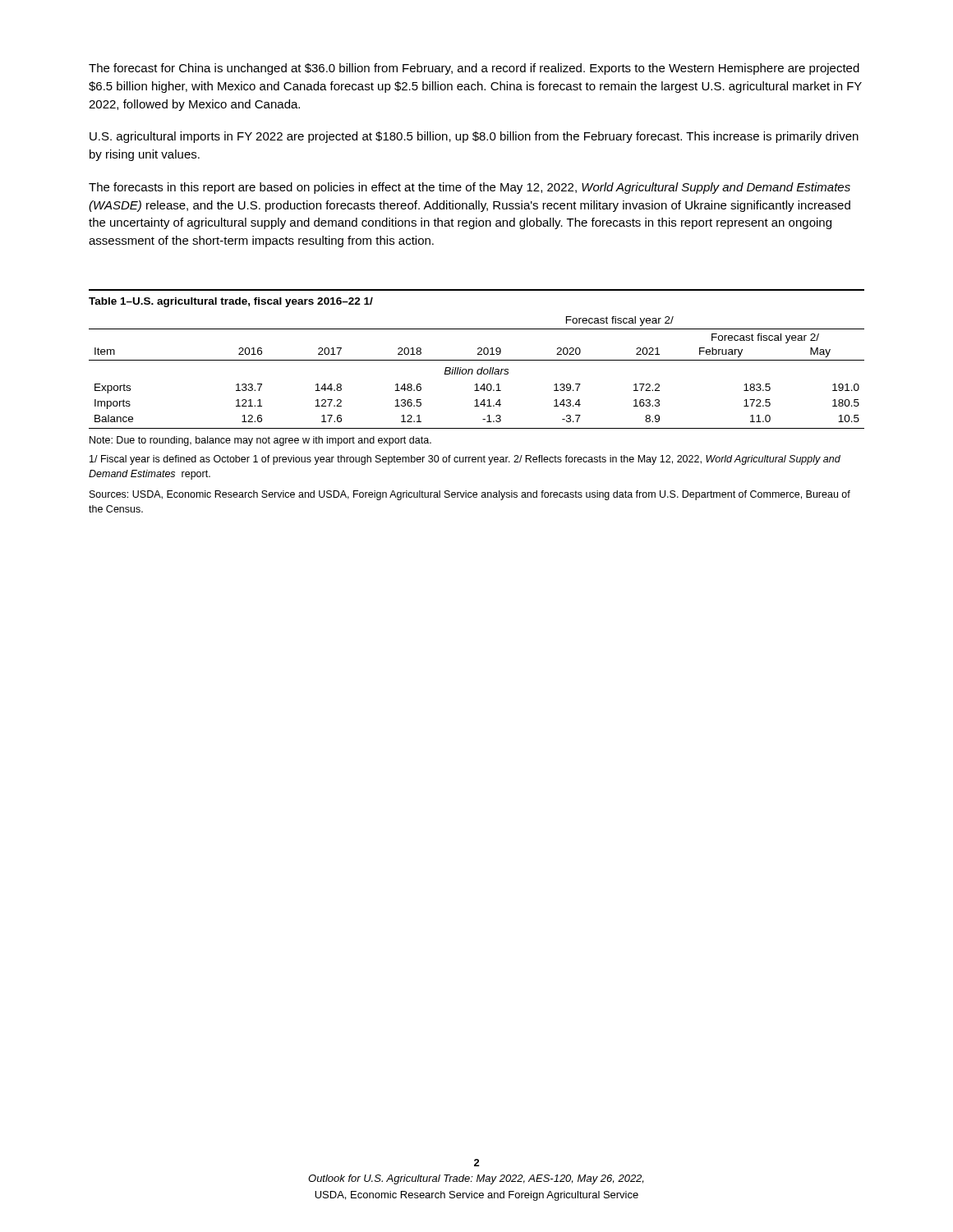Viewport: 953px width, 1232px height.
Task: Find the text block starting "Sources: USDA, Economic Research Service and"
Action: 469,502
